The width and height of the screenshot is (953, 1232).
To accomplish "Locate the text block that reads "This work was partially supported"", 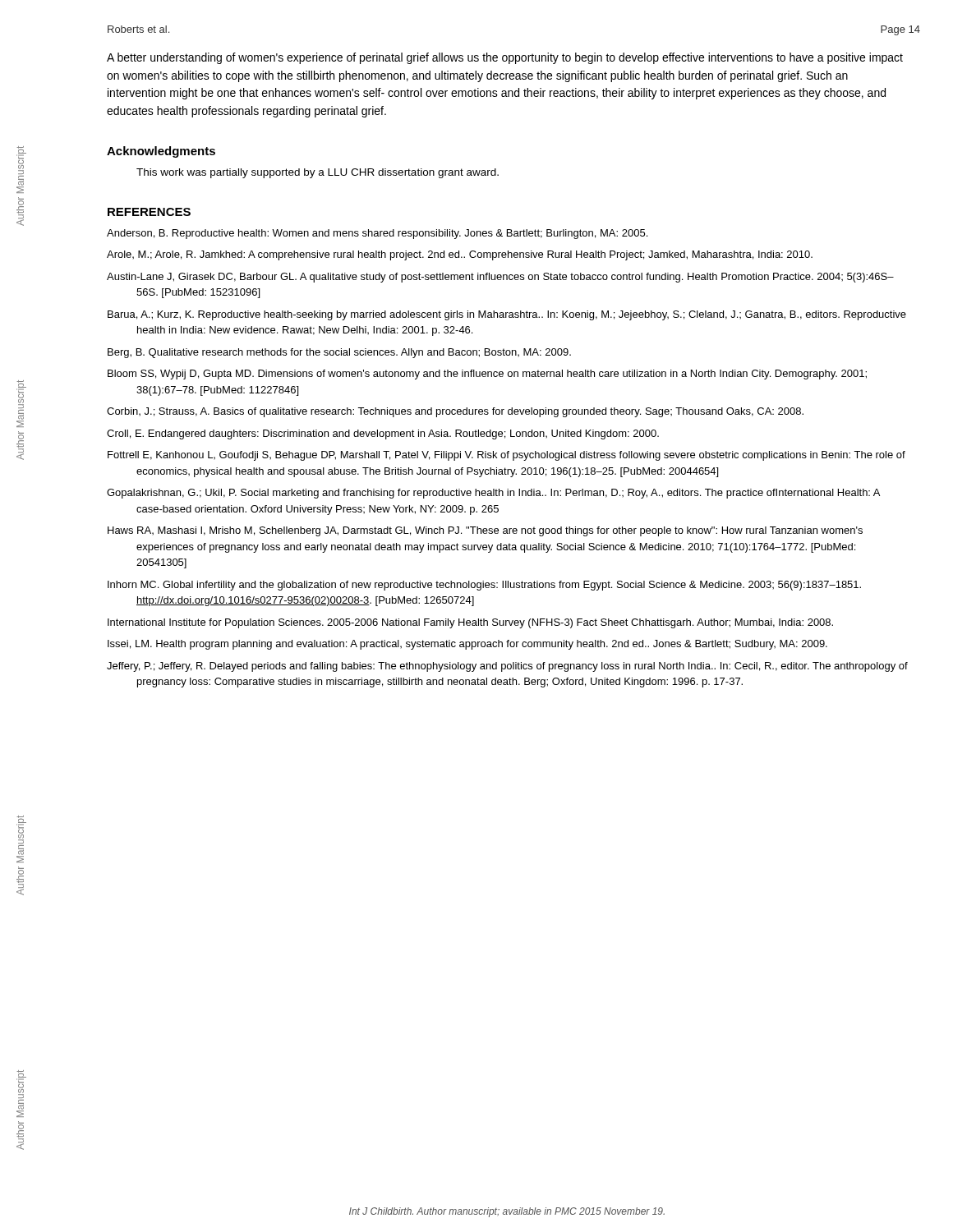I will click(x=318, y=172).
